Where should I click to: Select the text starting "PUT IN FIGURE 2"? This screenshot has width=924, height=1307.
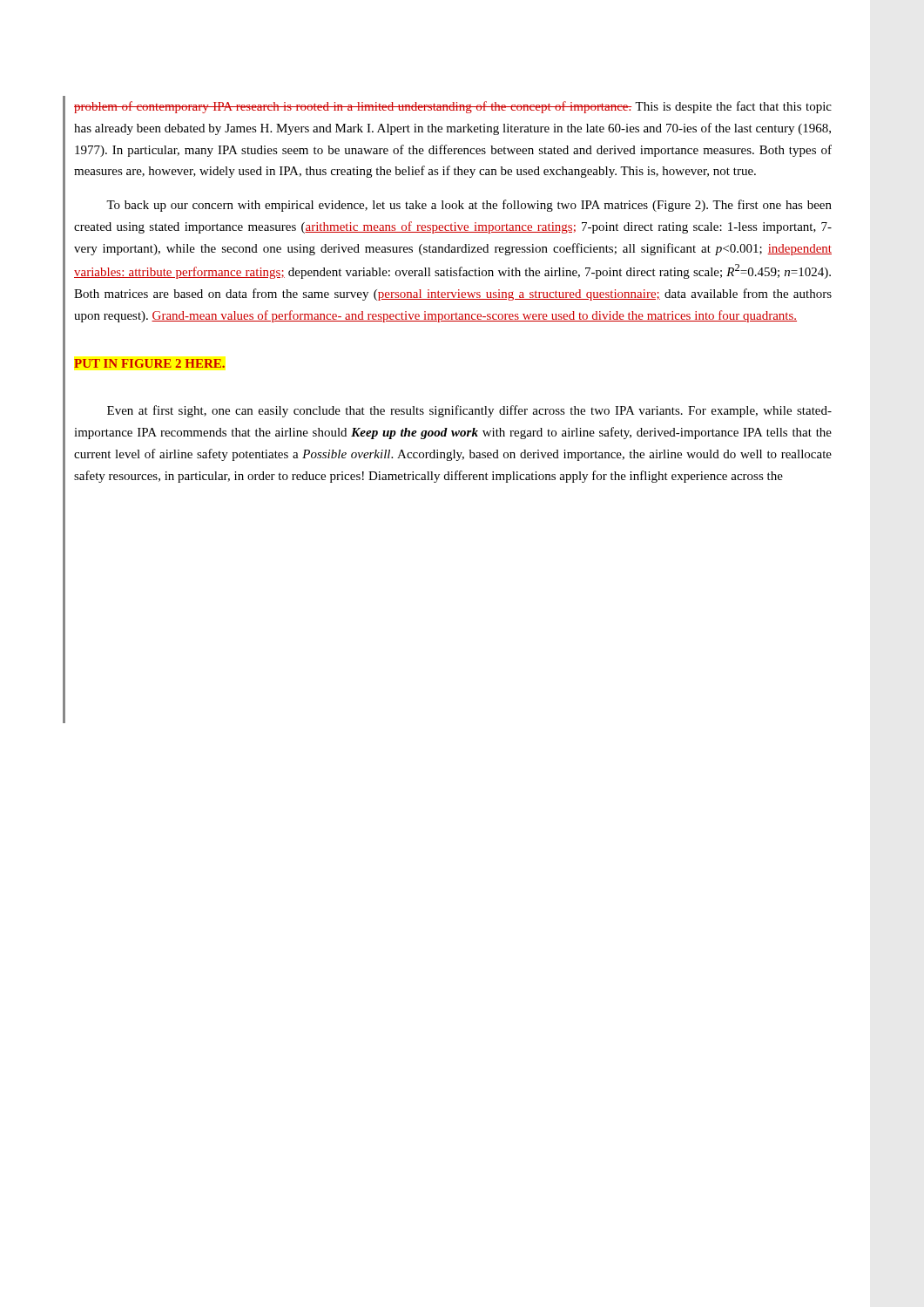[x=149, y=363]
